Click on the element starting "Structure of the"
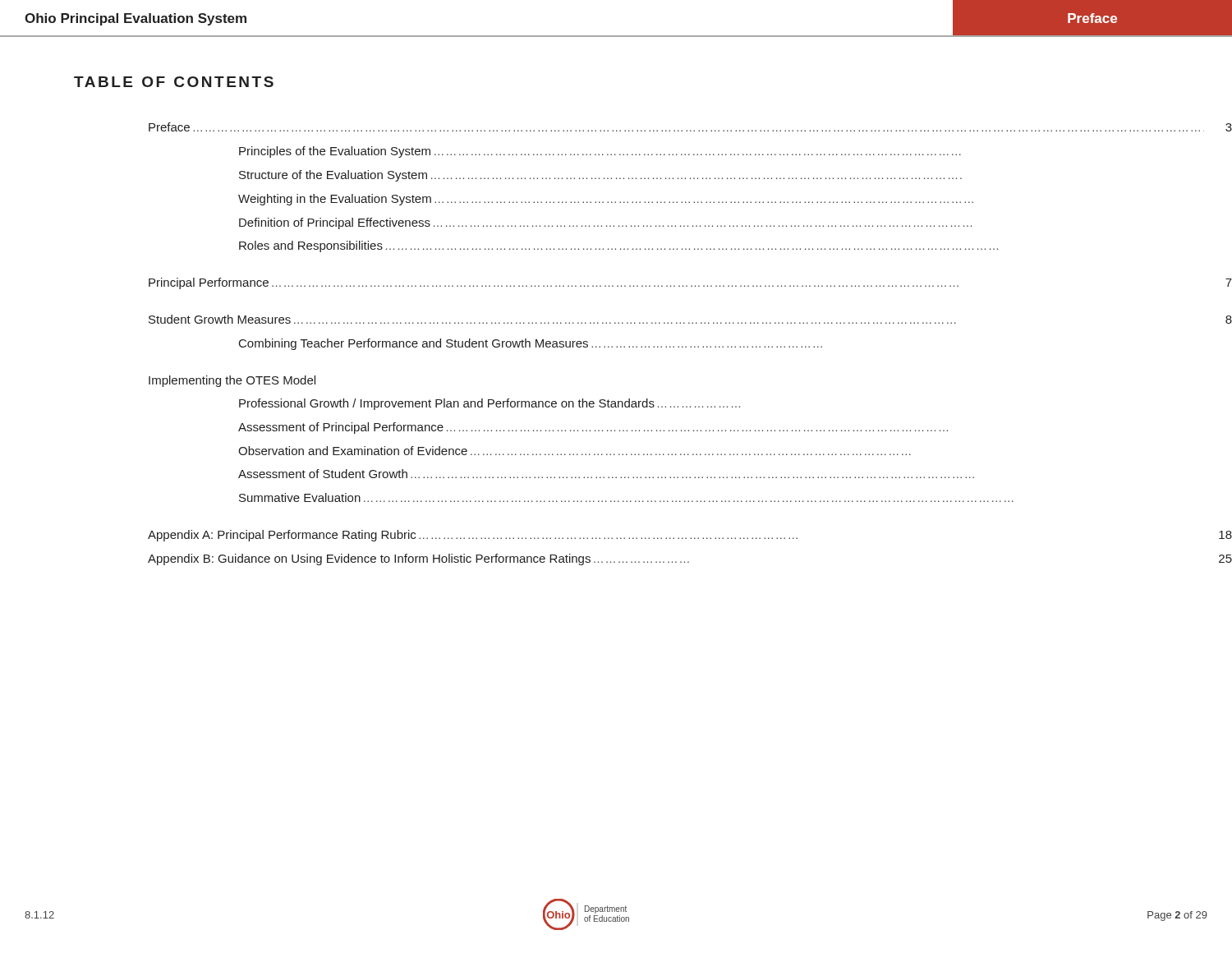Image resolution: width=1232 pixels, height=953 pixels. click(735, 175)
